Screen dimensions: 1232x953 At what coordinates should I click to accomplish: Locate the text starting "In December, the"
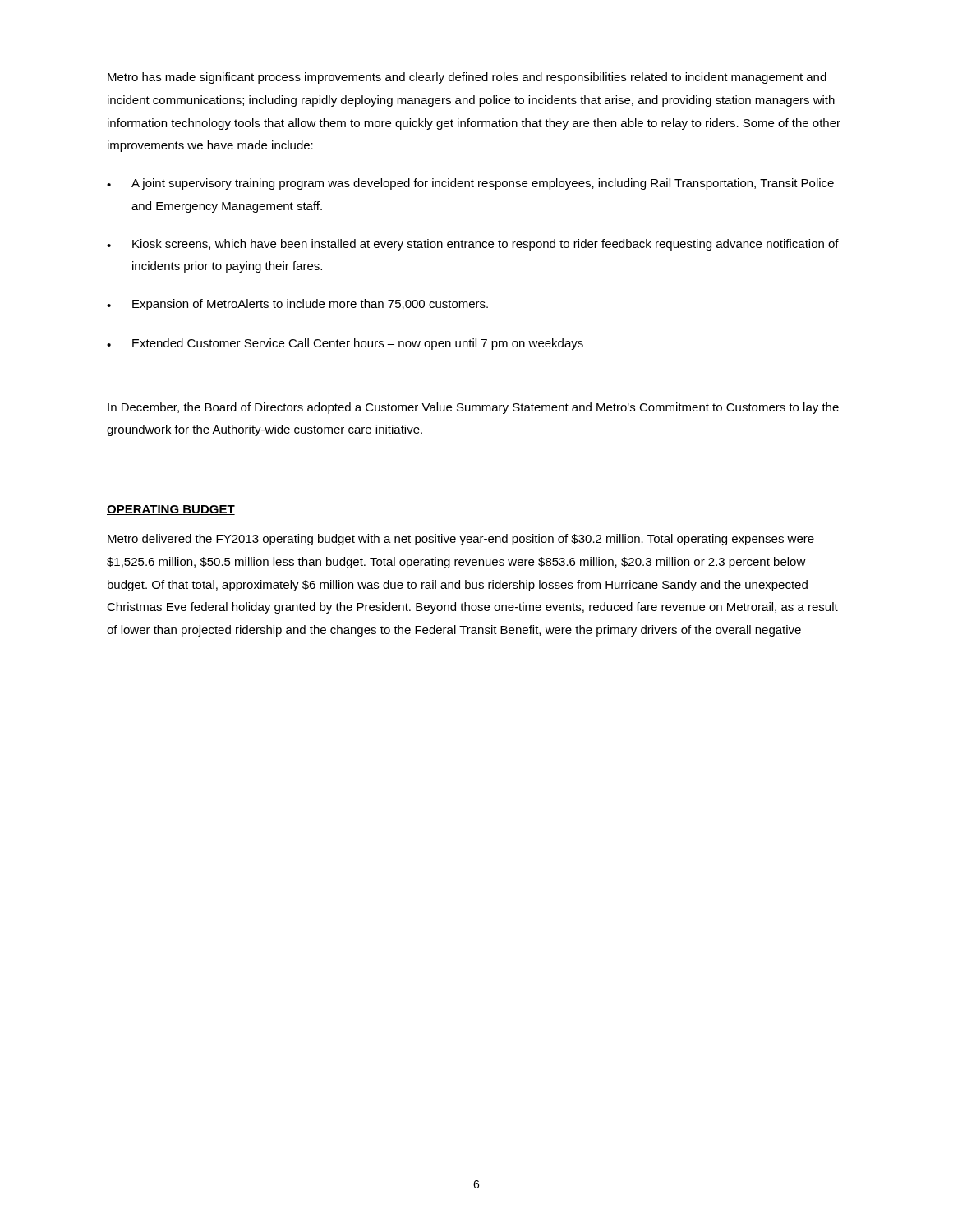point(473,418)
